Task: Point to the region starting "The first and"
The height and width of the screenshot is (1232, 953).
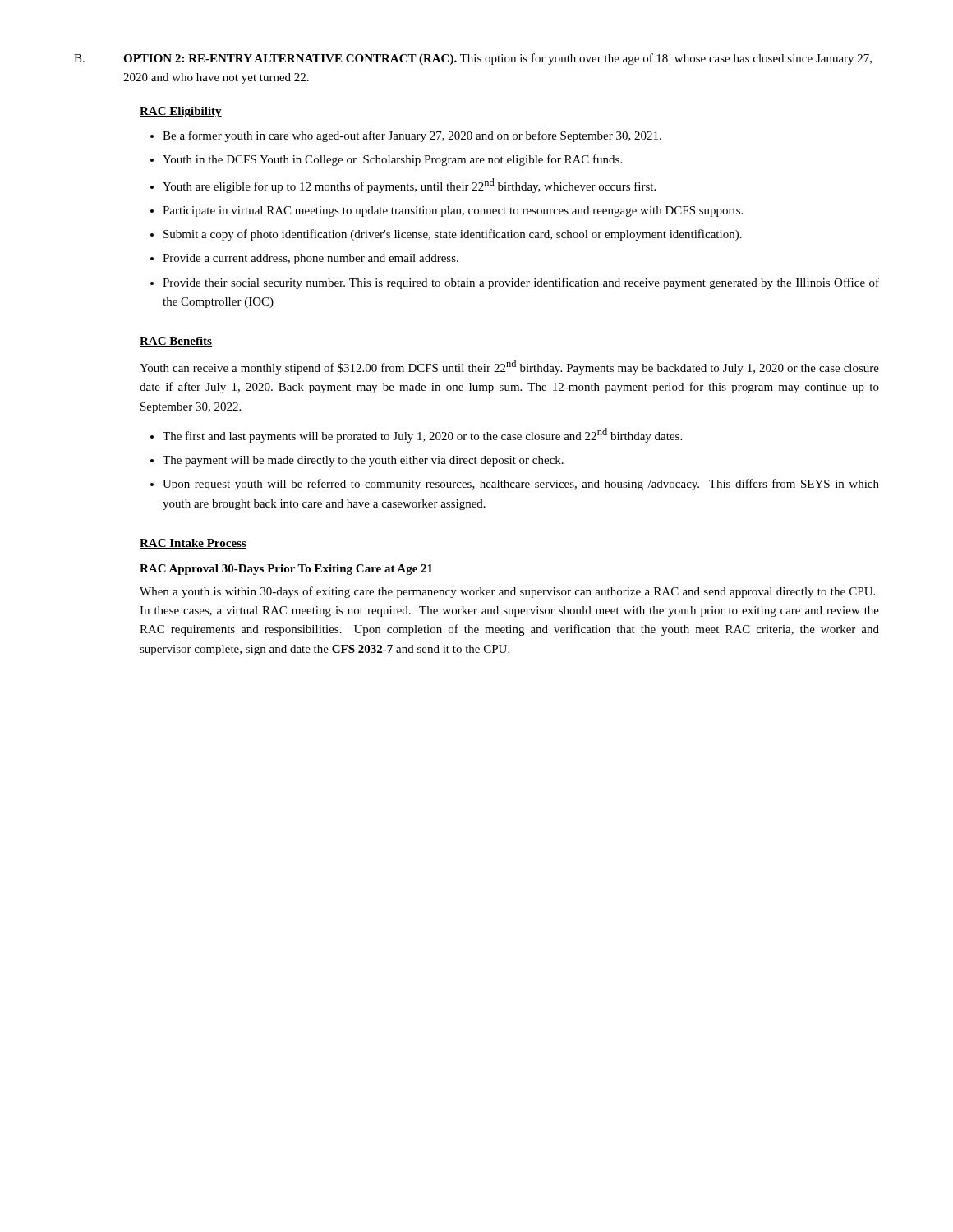Action: click(423, 434)
